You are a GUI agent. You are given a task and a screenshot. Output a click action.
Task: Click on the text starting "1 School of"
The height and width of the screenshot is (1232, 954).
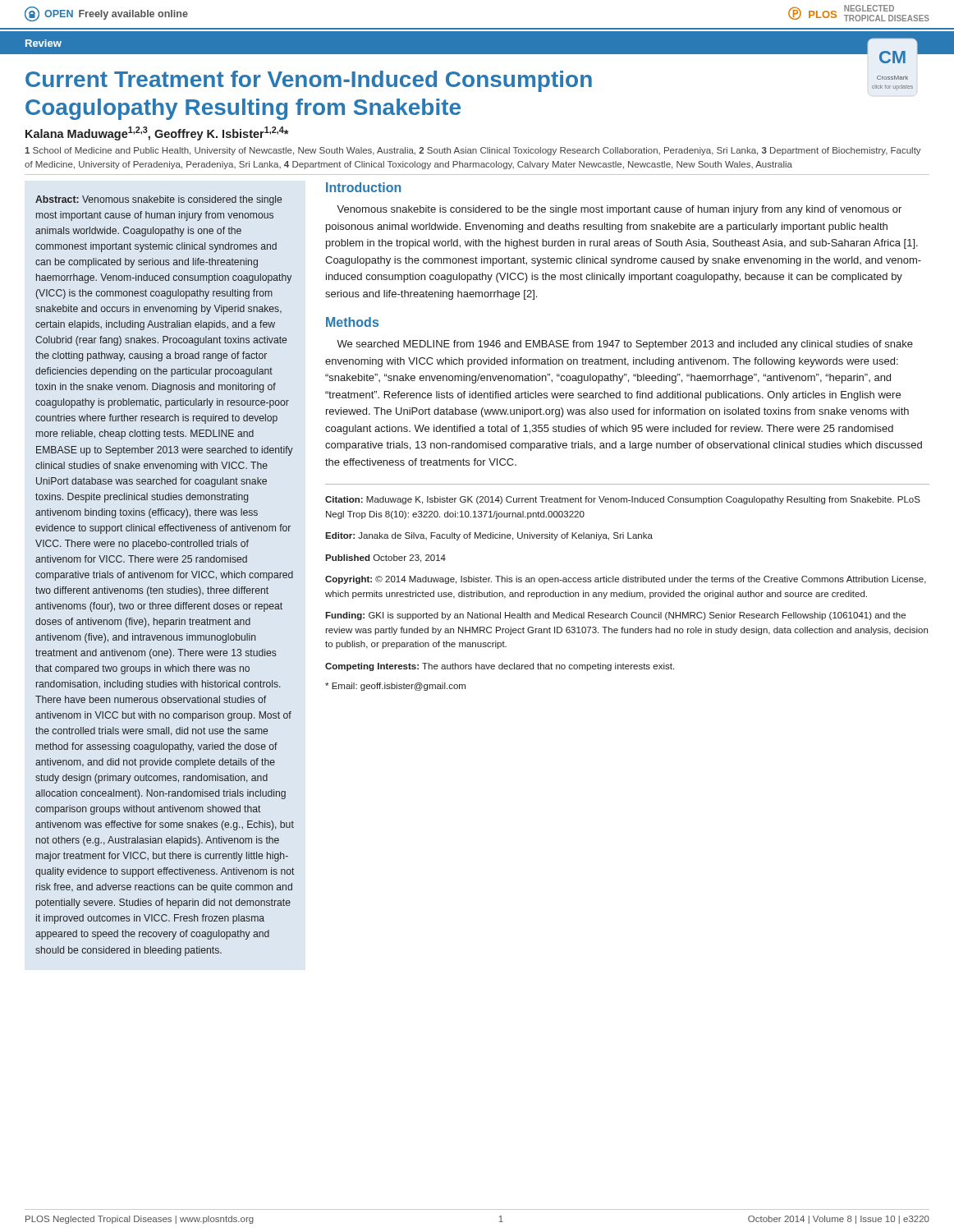(473, 157)
